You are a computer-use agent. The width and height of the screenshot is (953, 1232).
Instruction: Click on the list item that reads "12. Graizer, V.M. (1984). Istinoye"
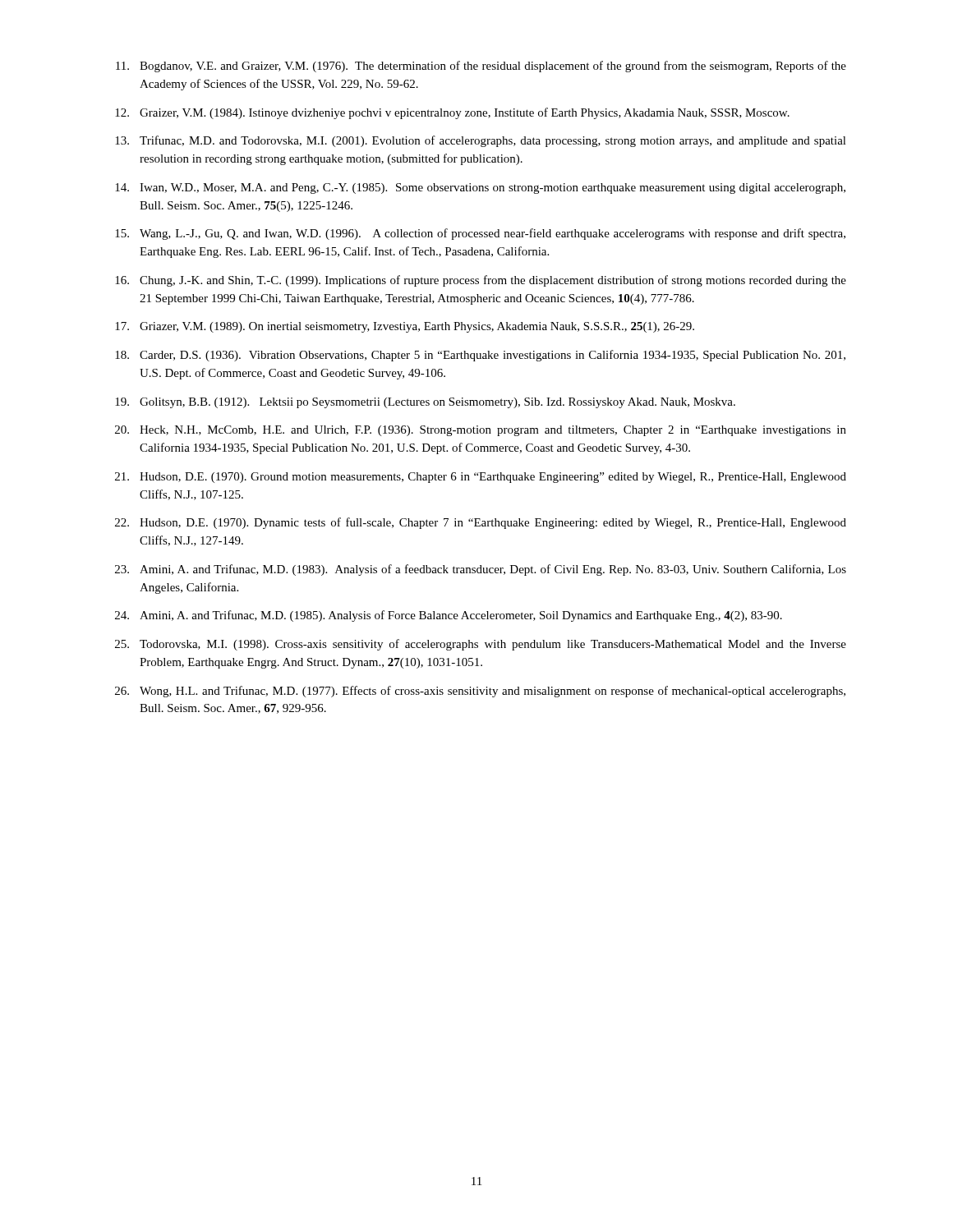(x=468, y=113)
